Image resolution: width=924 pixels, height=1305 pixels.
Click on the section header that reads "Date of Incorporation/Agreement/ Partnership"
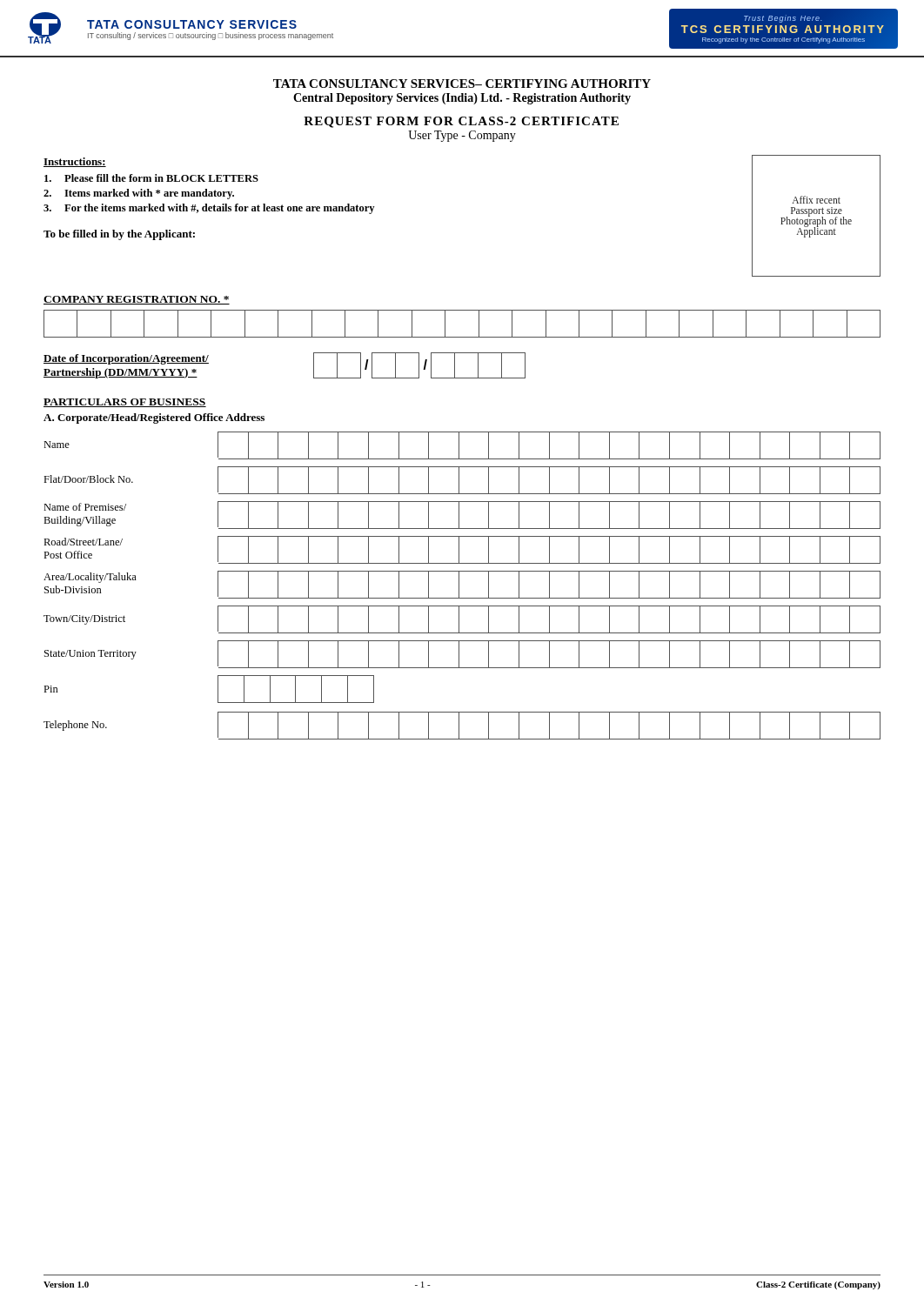tap(126, 365)
